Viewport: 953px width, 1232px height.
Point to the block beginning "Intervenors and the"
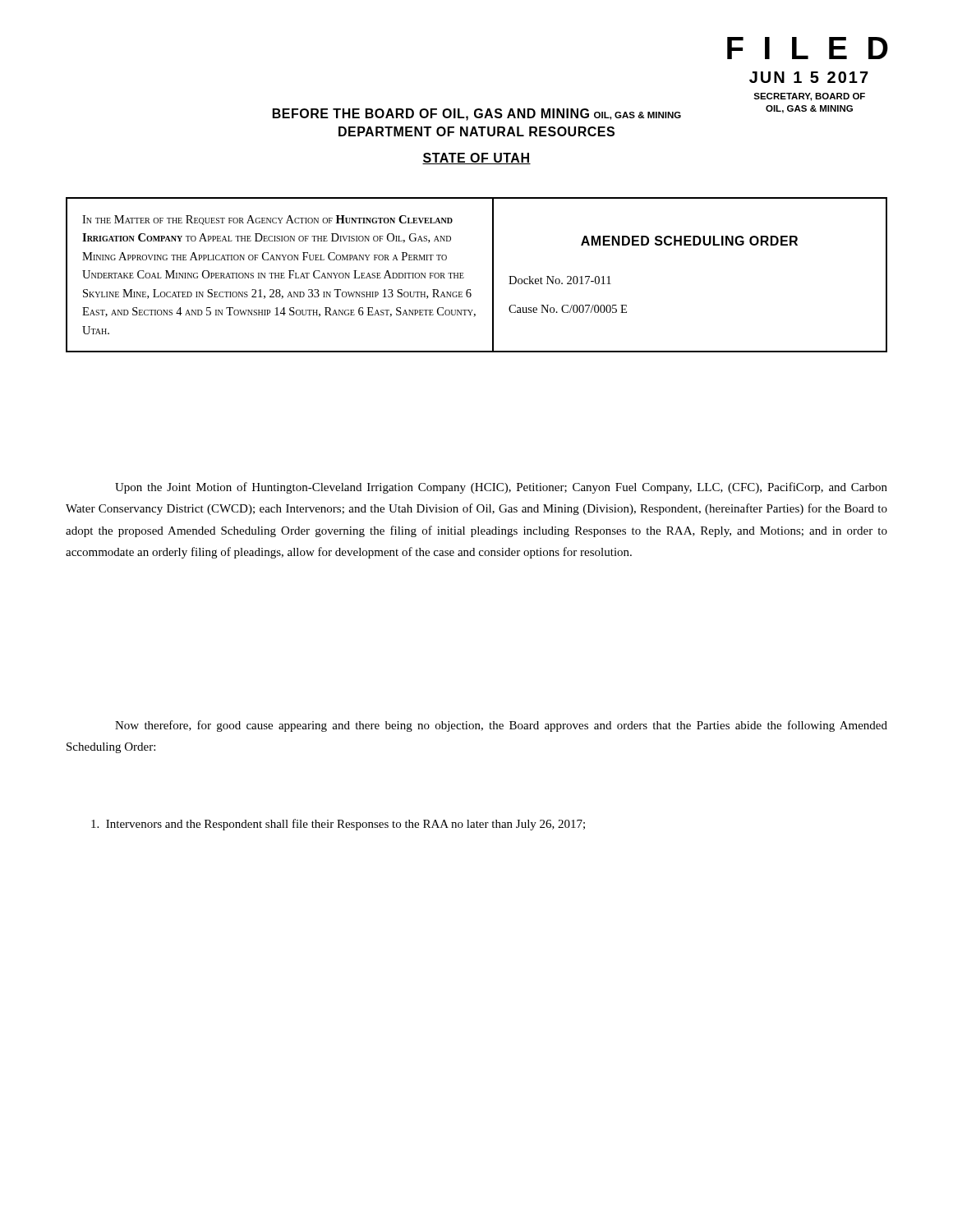[x=326, y=824]
